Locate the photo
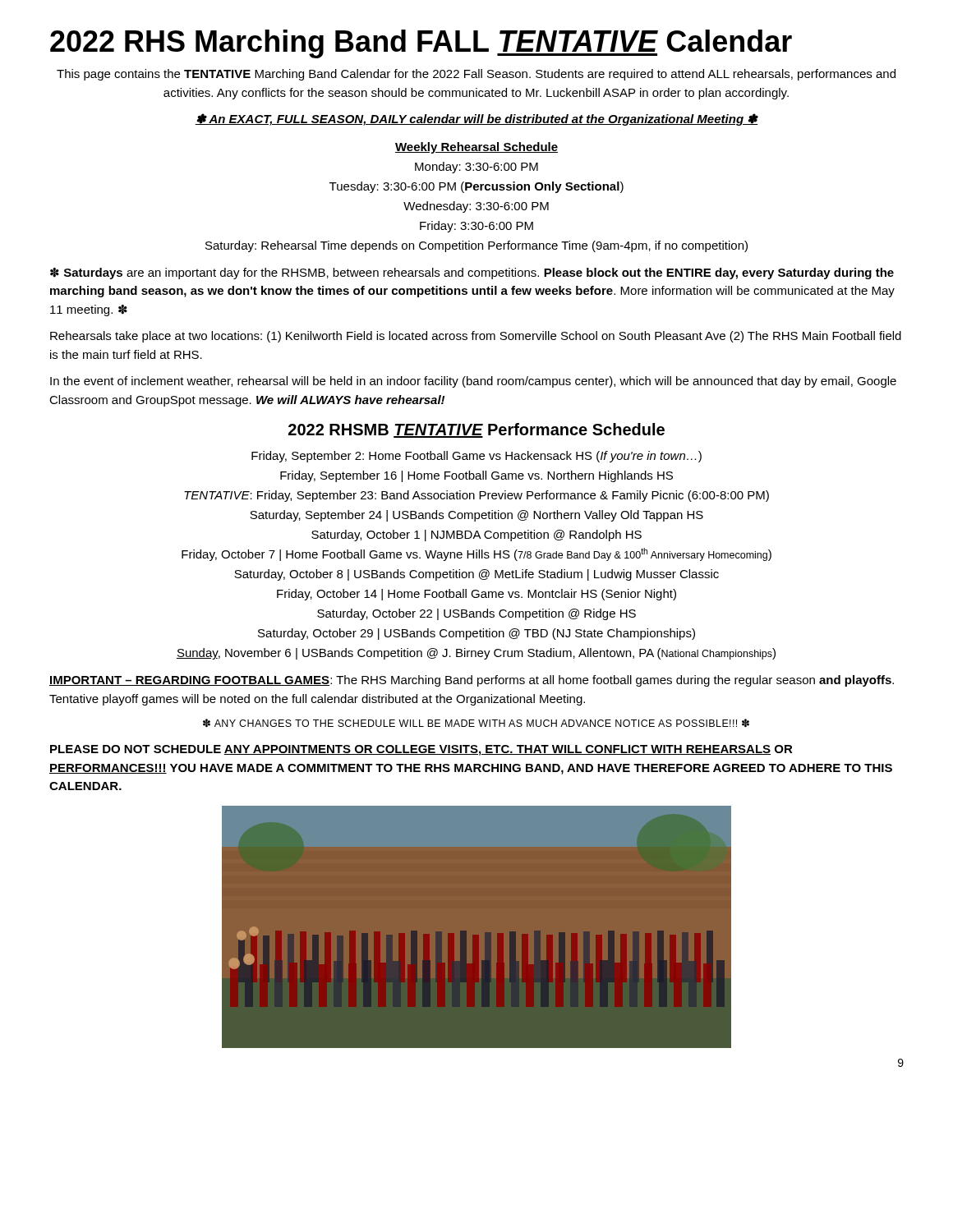The height and width of the screenshot is (1232, 953). [476, 927]
